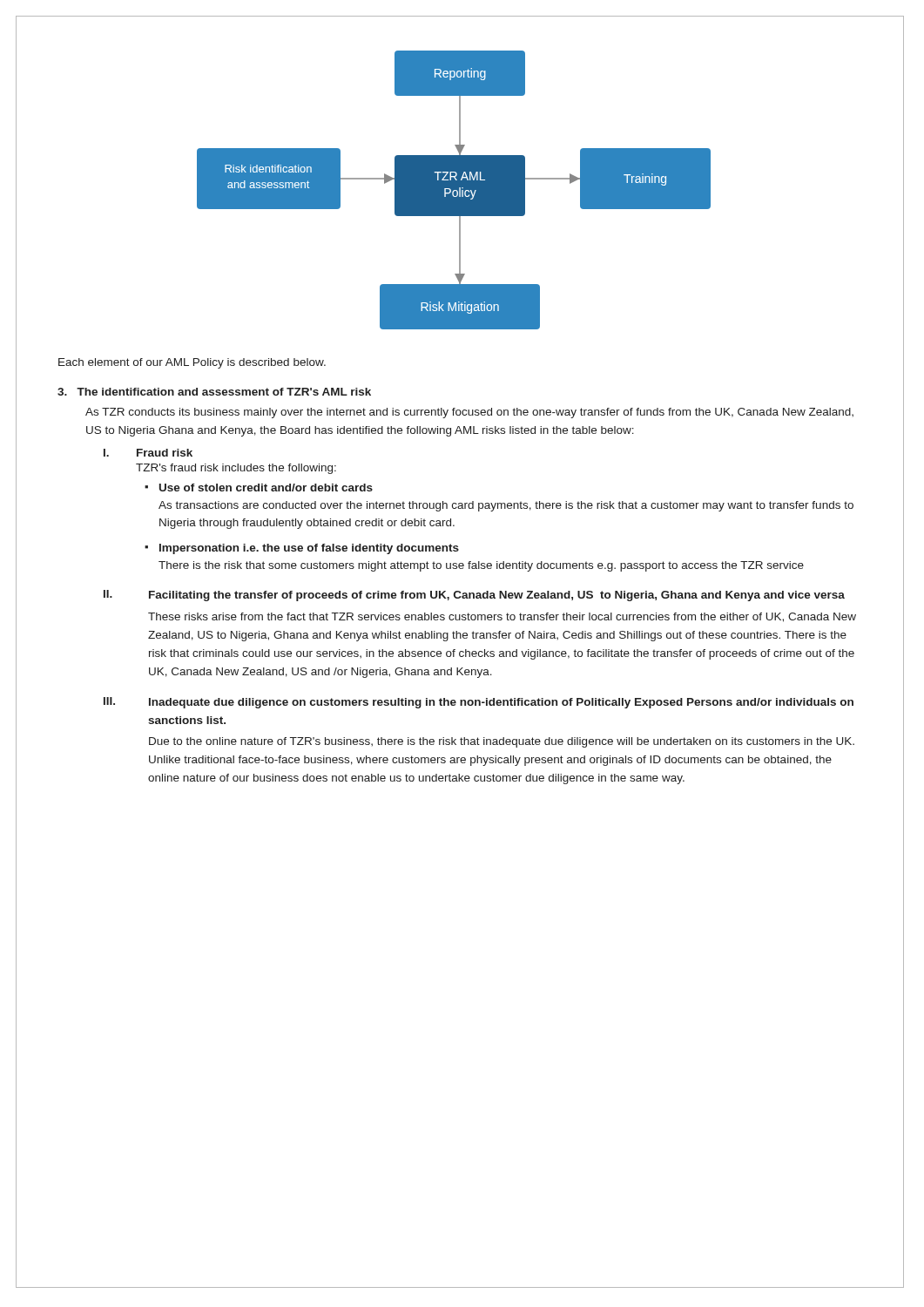The width and height of the screenshot is (924, 1307).
Task: Find the list item containing "II. Facilitating the transfer of proceeds"
Action: click(x=482, y=634)
